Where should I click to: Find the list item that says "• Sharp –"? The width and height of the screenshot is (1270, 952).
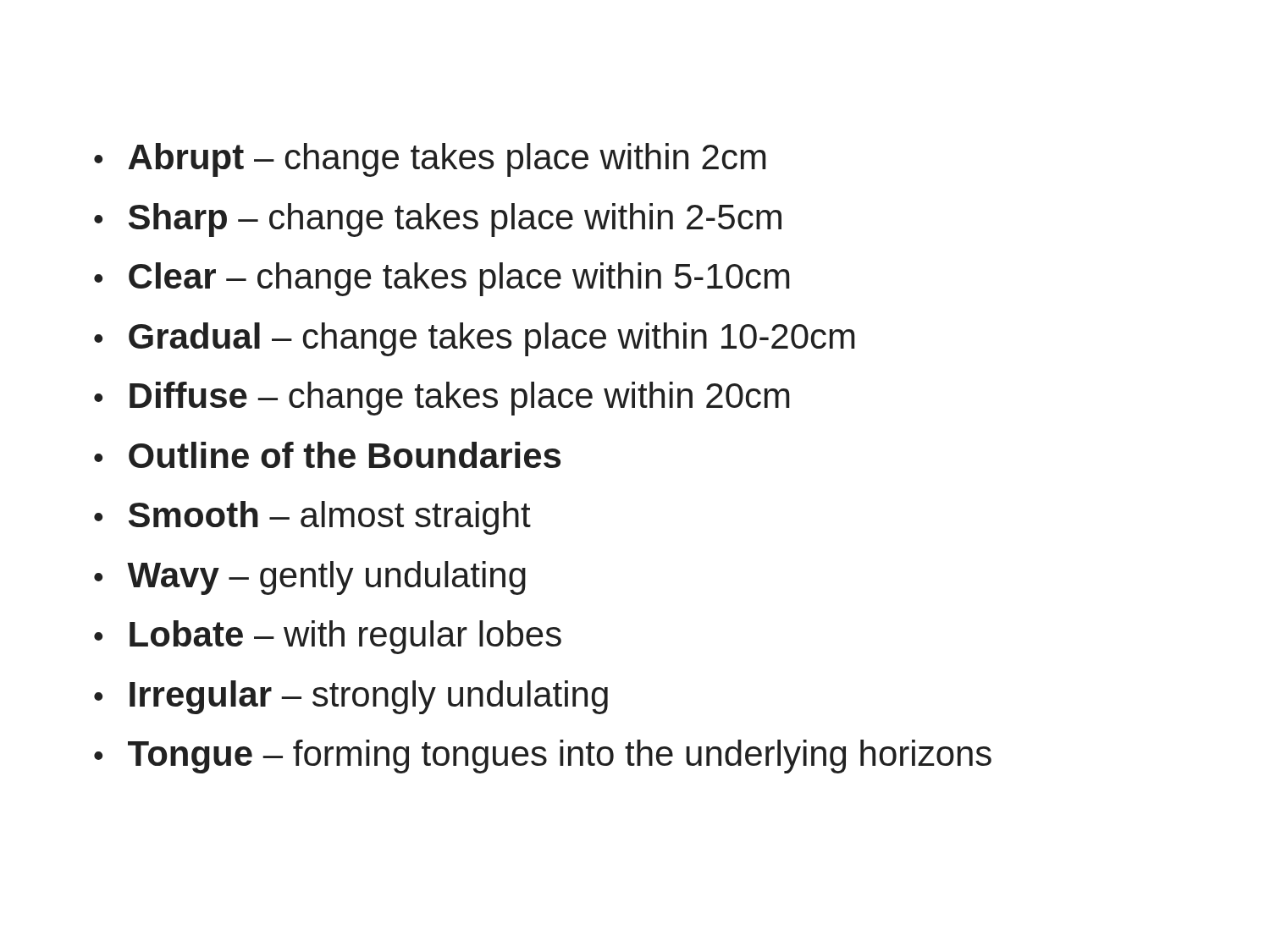(438, 217)
